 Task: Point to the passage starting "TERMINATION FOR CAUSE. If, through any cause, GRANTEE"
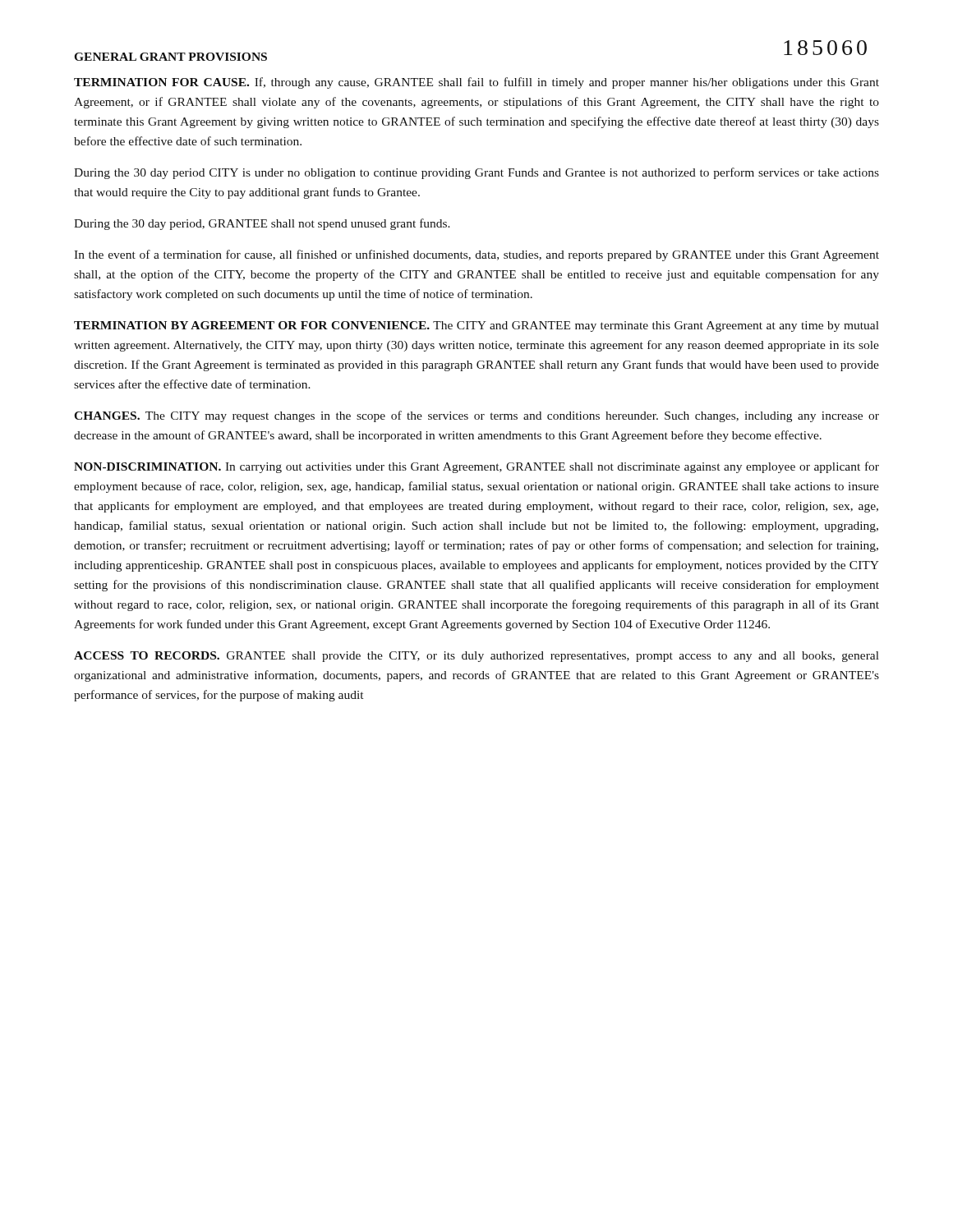[476, 111]
